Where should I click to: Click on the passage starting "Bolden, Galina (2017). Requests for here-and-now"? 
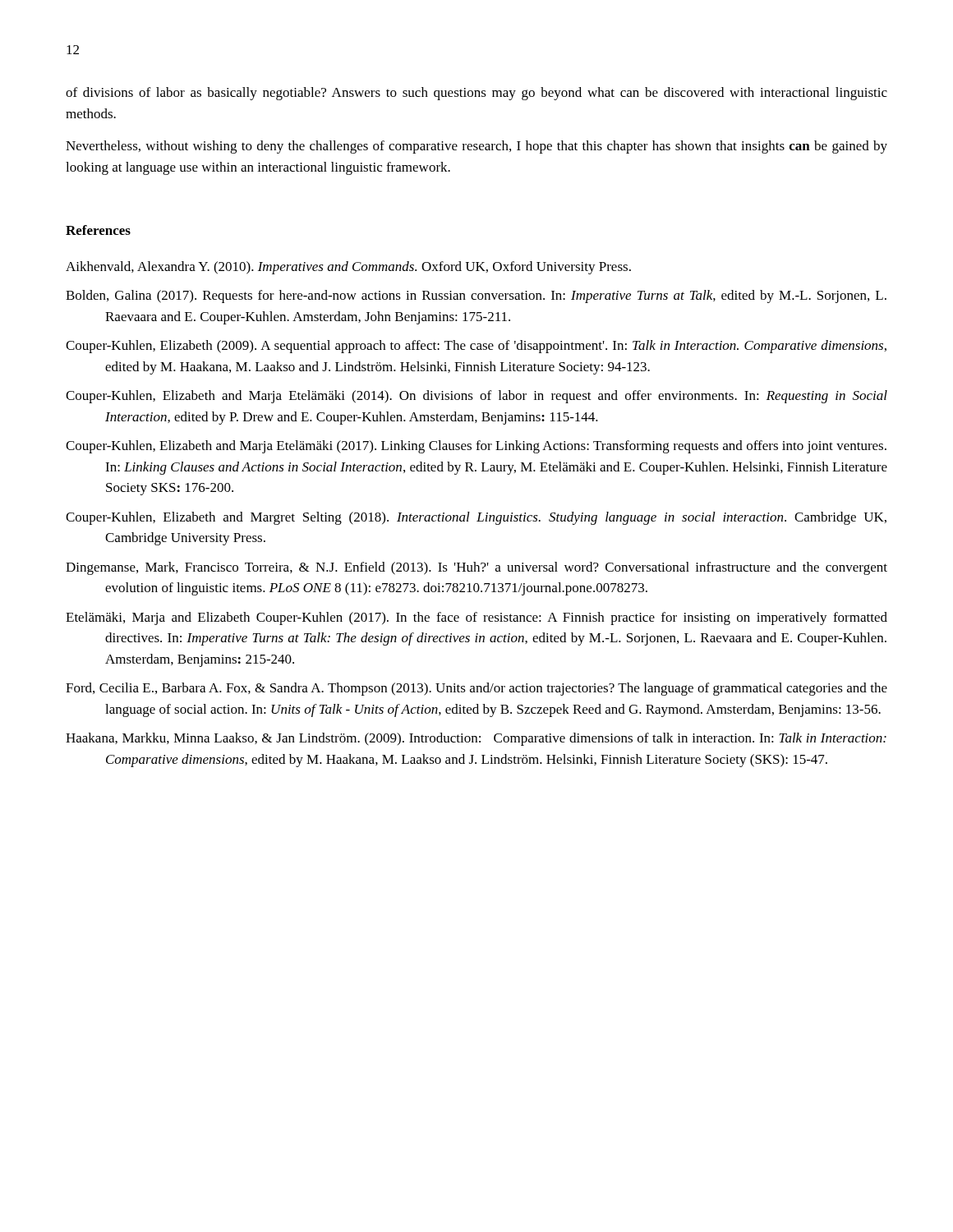[476, 306]
